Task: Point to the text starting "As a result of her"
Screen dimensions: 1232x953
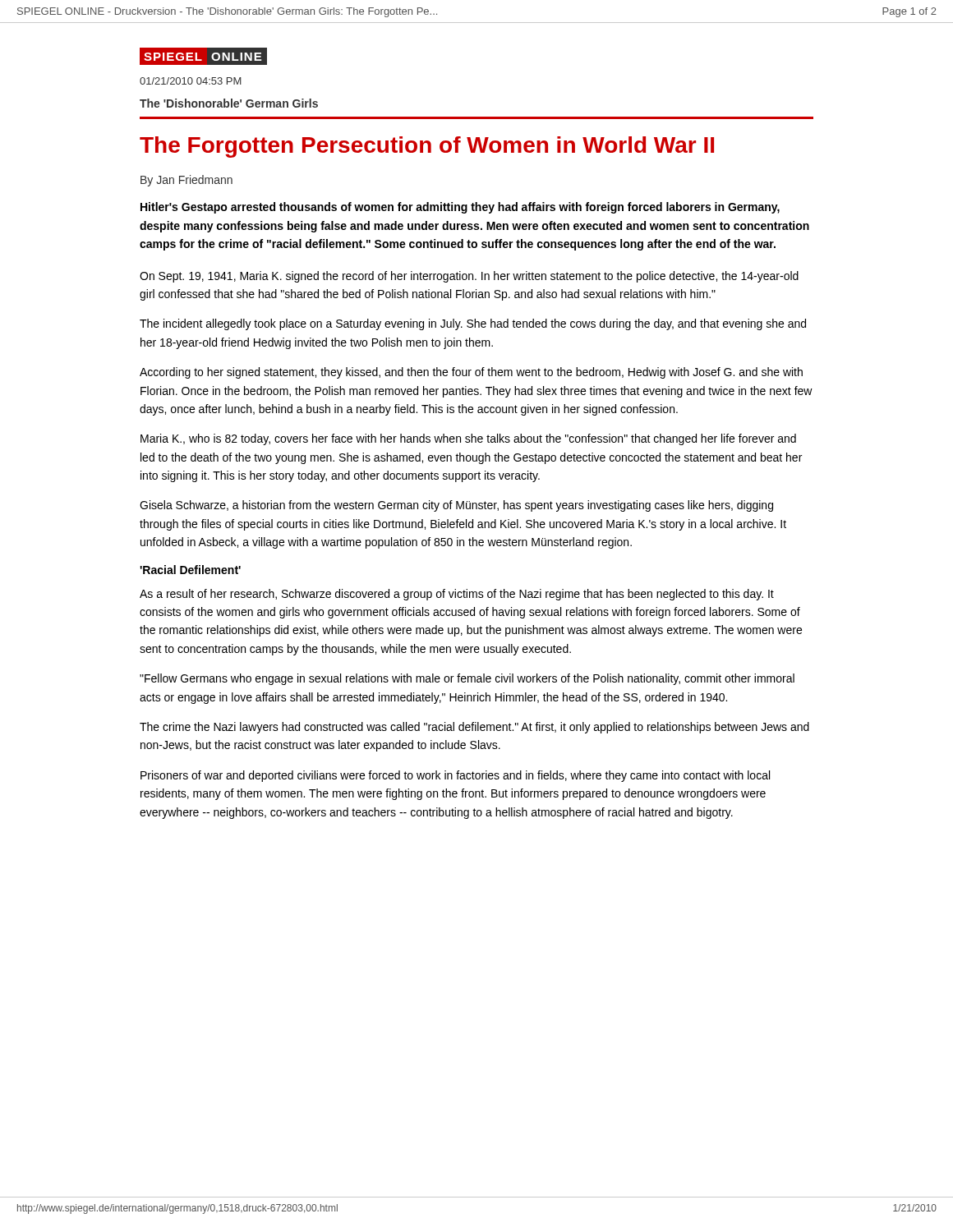Action: click(471, 621)
